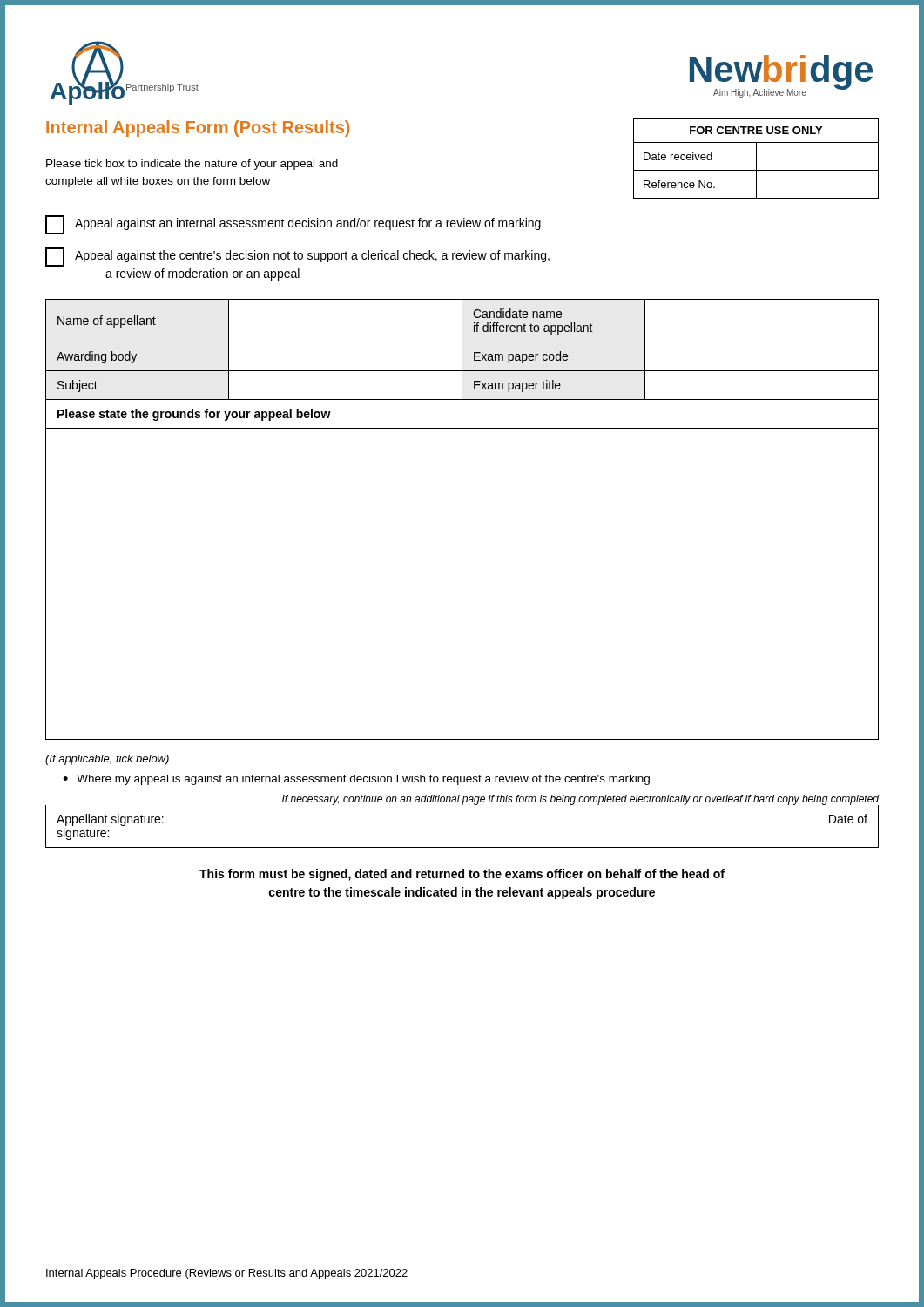Navigate to the text starting "• Where my appeal is against an internal"
This screenshot has height=1307, width=924.
(357, 780)
